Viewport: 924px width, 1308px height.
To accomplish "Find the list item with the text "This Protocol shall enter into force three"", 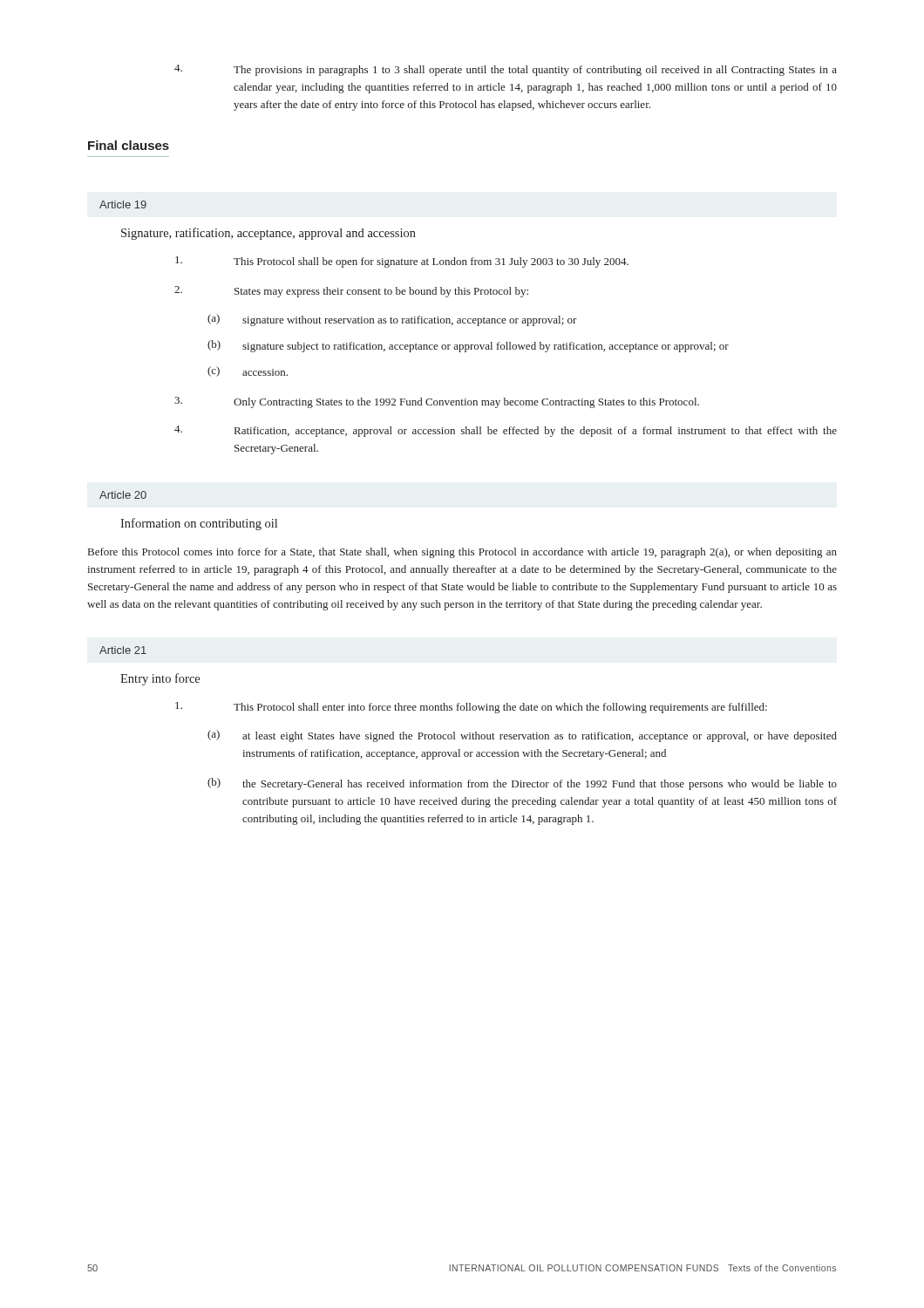I will coord(506,707).
